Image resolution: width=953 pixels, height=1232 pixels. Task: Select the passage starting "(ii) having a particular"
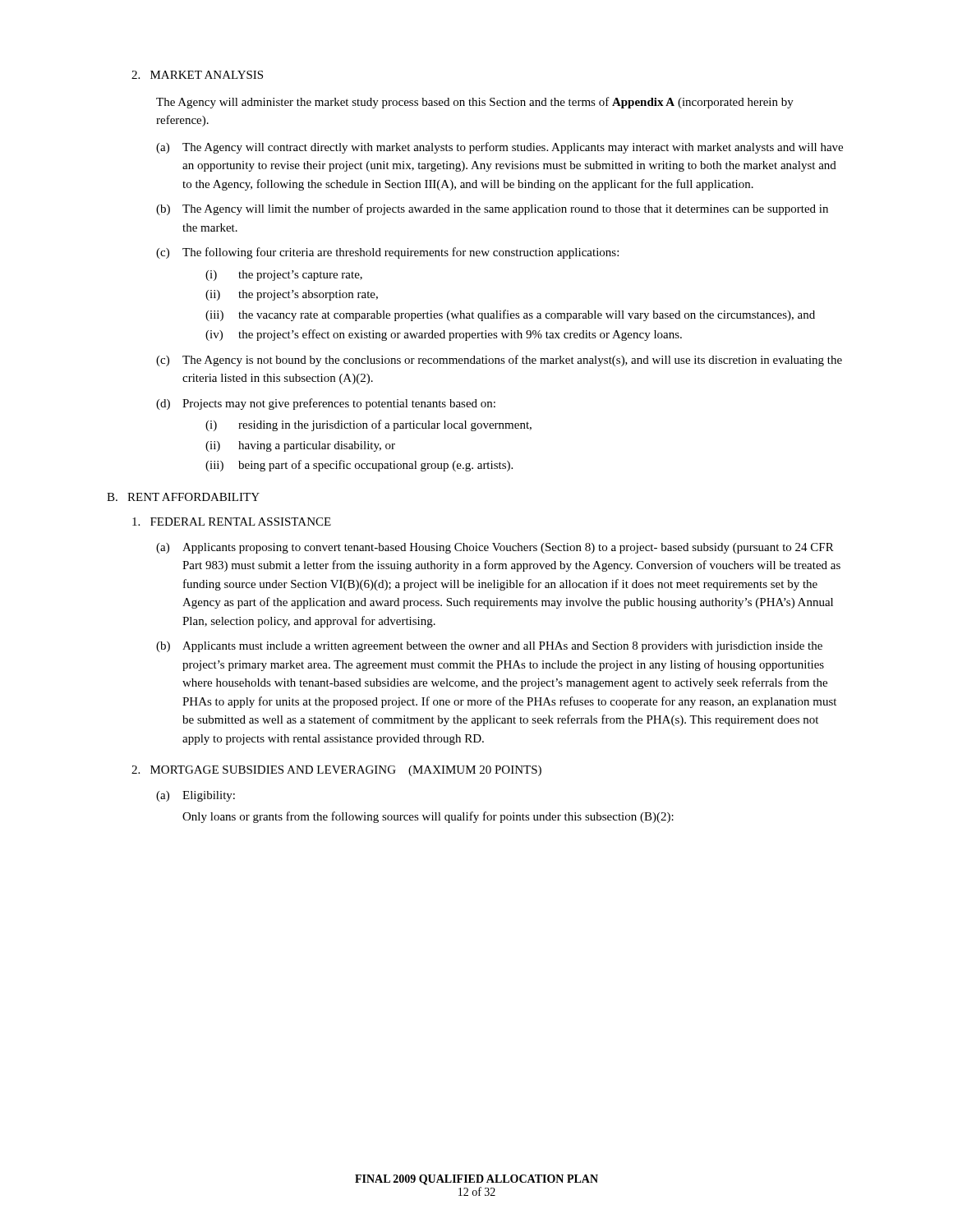300,445
